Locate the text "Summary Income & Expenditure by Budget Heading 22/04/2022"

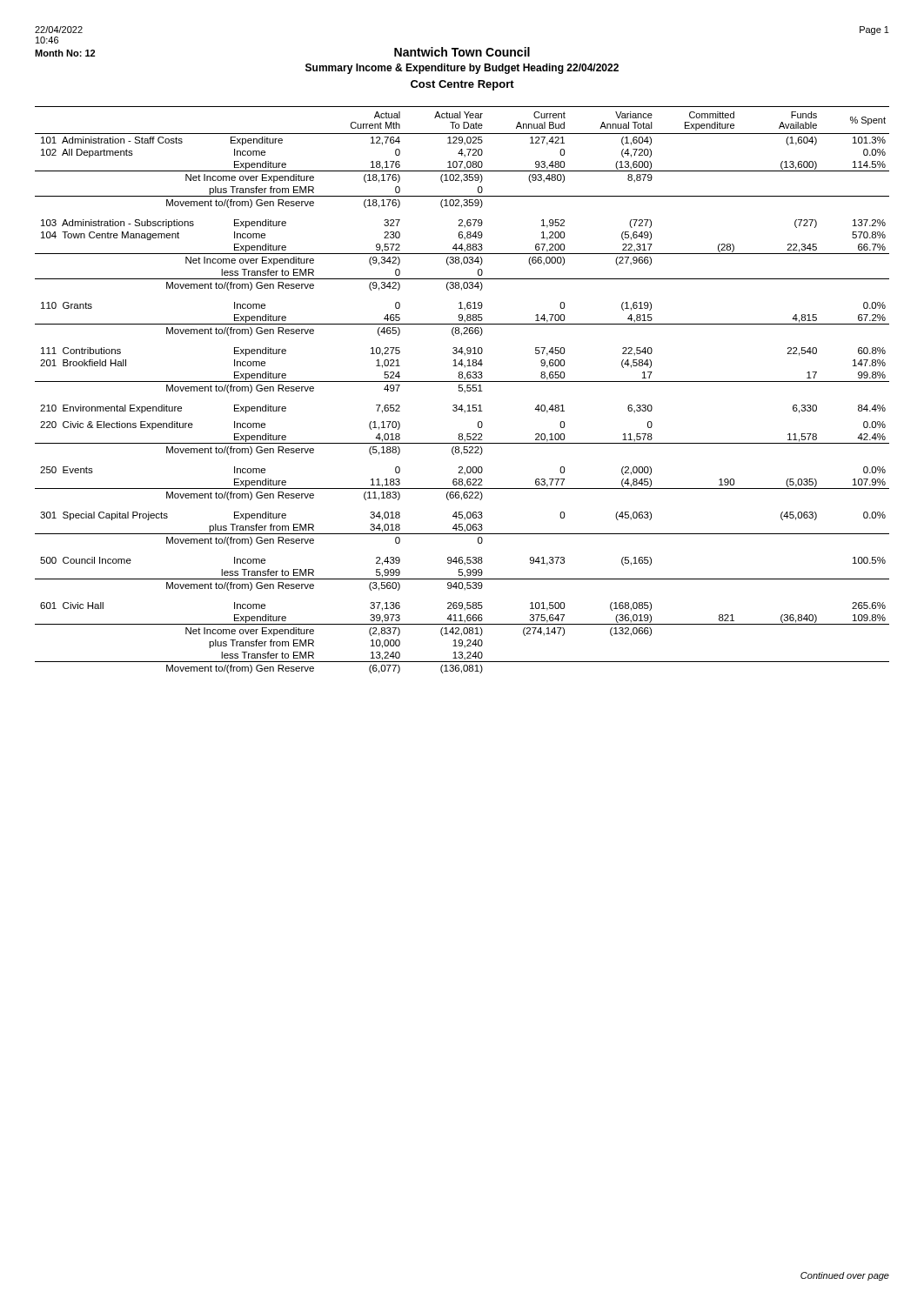[462, 68]
